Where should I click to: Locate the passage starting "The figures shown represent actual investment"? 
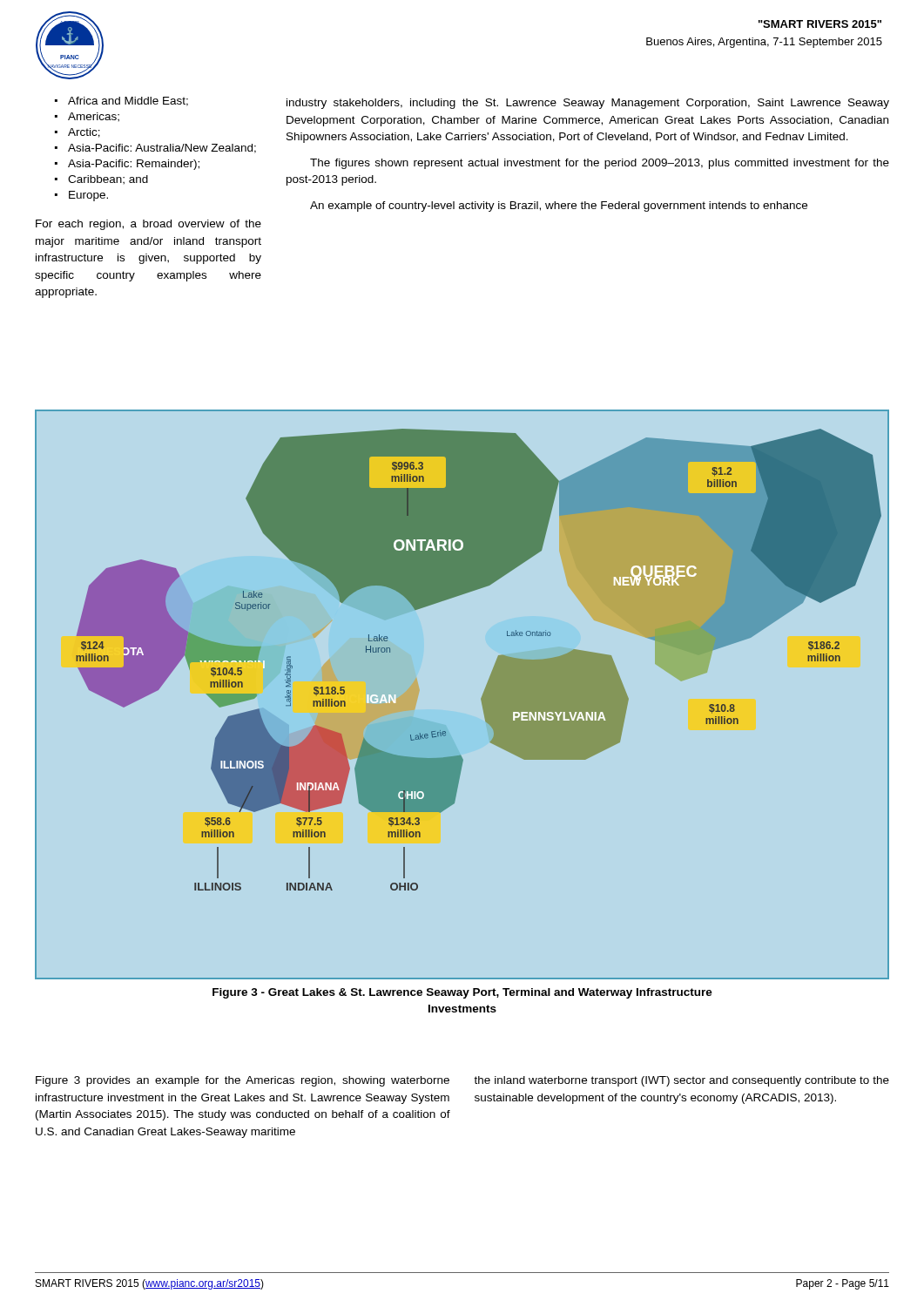[587, 171]
